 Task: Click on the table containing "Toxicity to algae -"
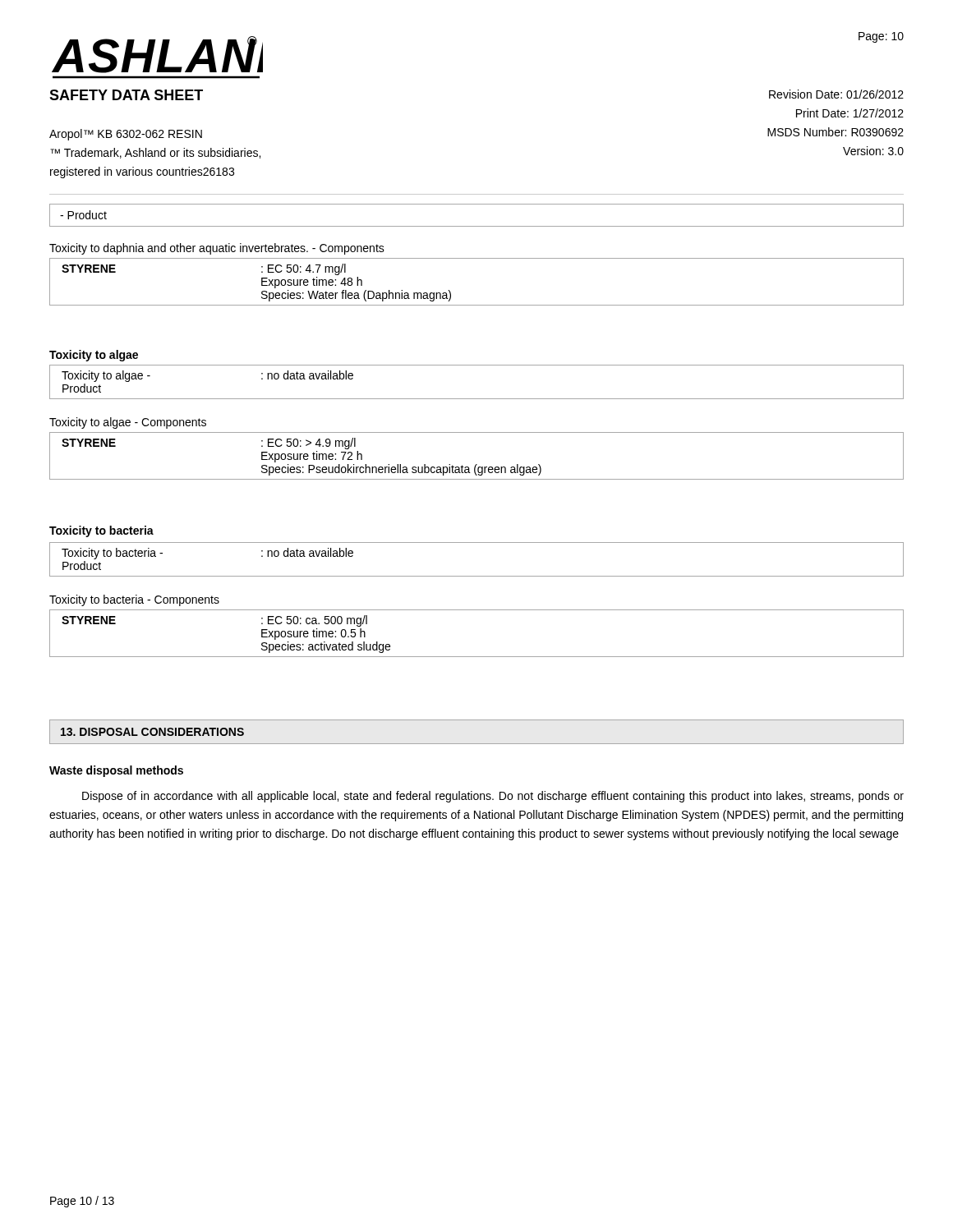point(476,382)
